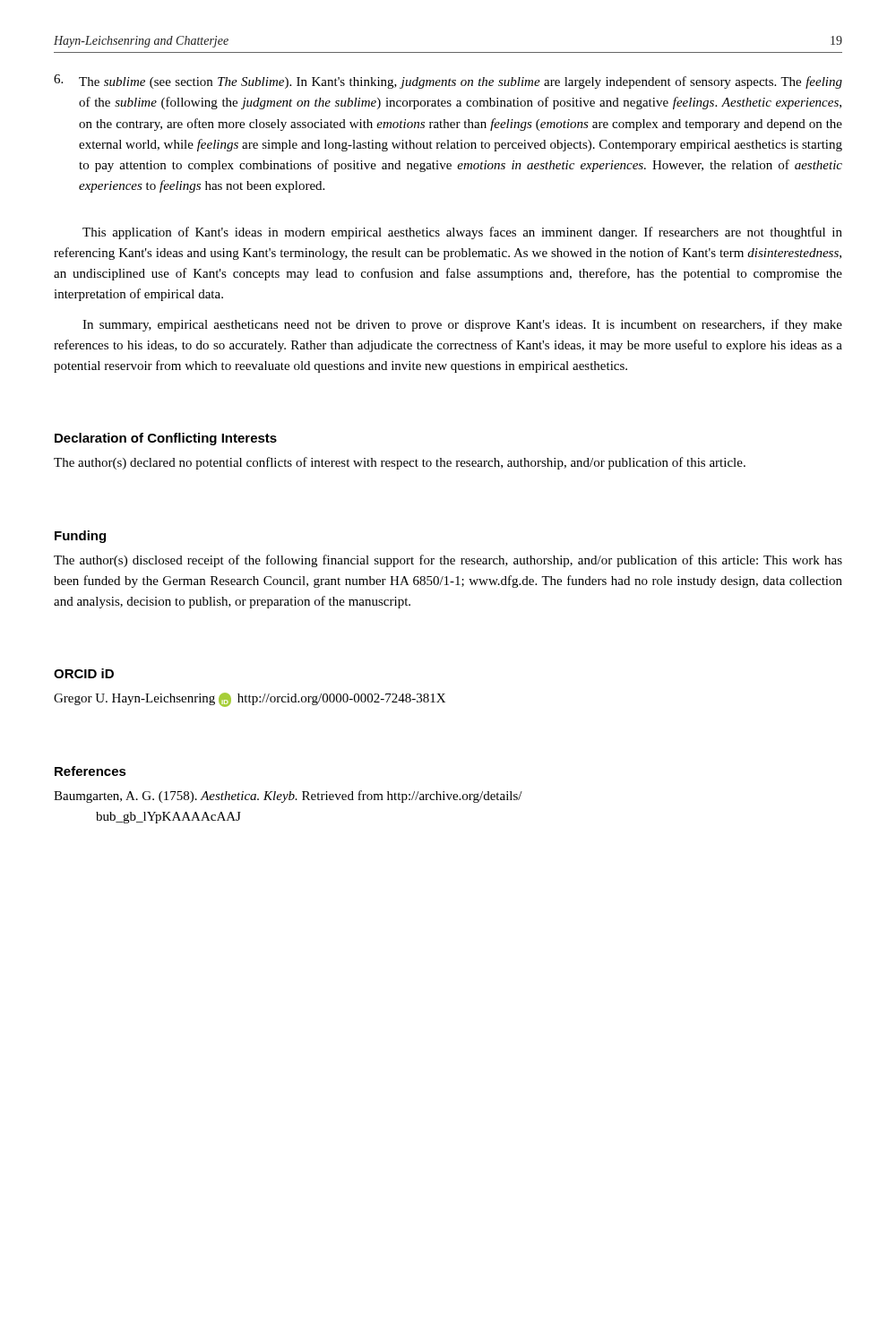Navigate to the element starting "ORCID iD"
Screen dimensions: 1344x896
[84, 674]
